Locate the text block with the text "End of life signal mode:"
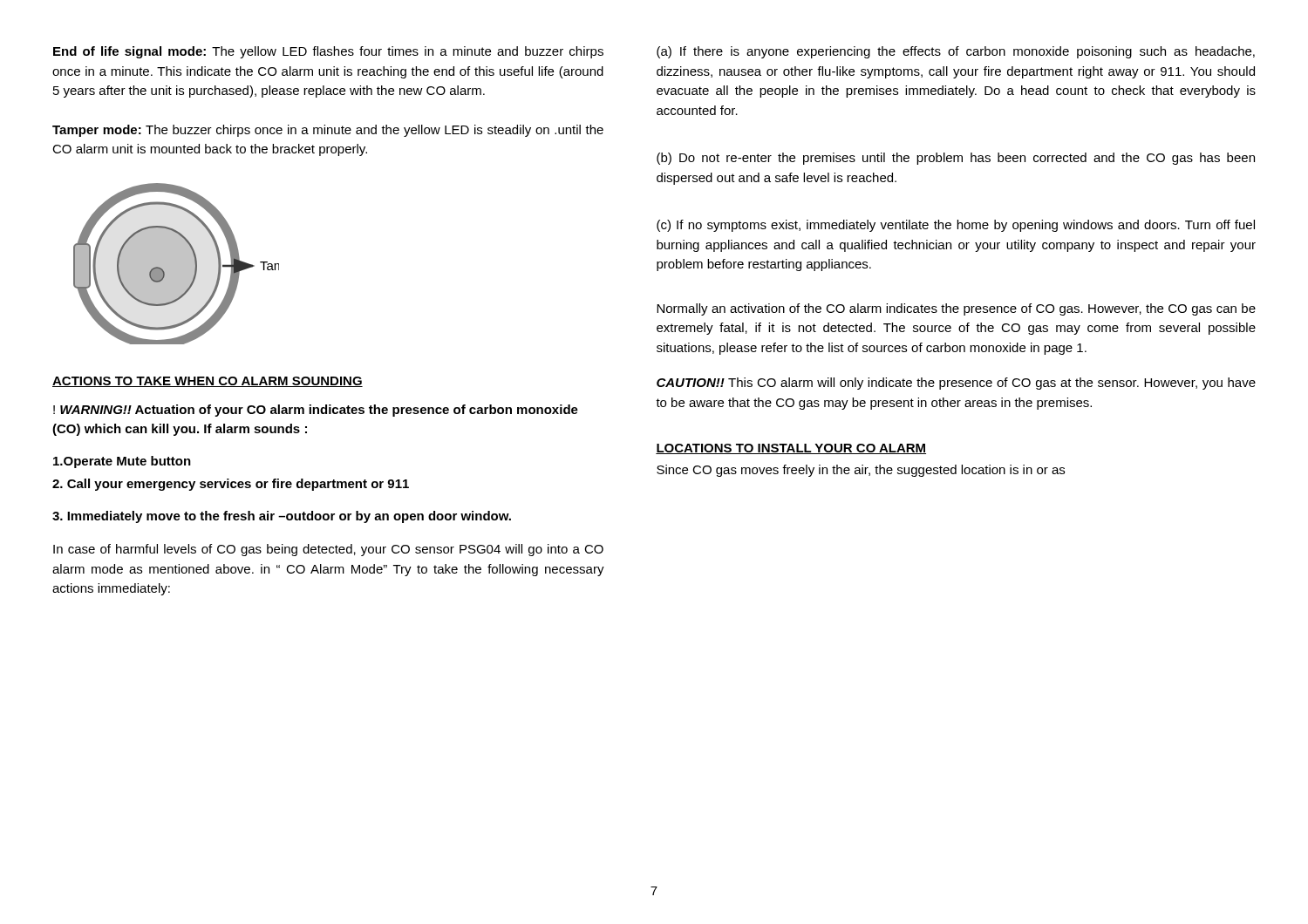Viewport: 1308px width, 924px height. coord(328,71)
